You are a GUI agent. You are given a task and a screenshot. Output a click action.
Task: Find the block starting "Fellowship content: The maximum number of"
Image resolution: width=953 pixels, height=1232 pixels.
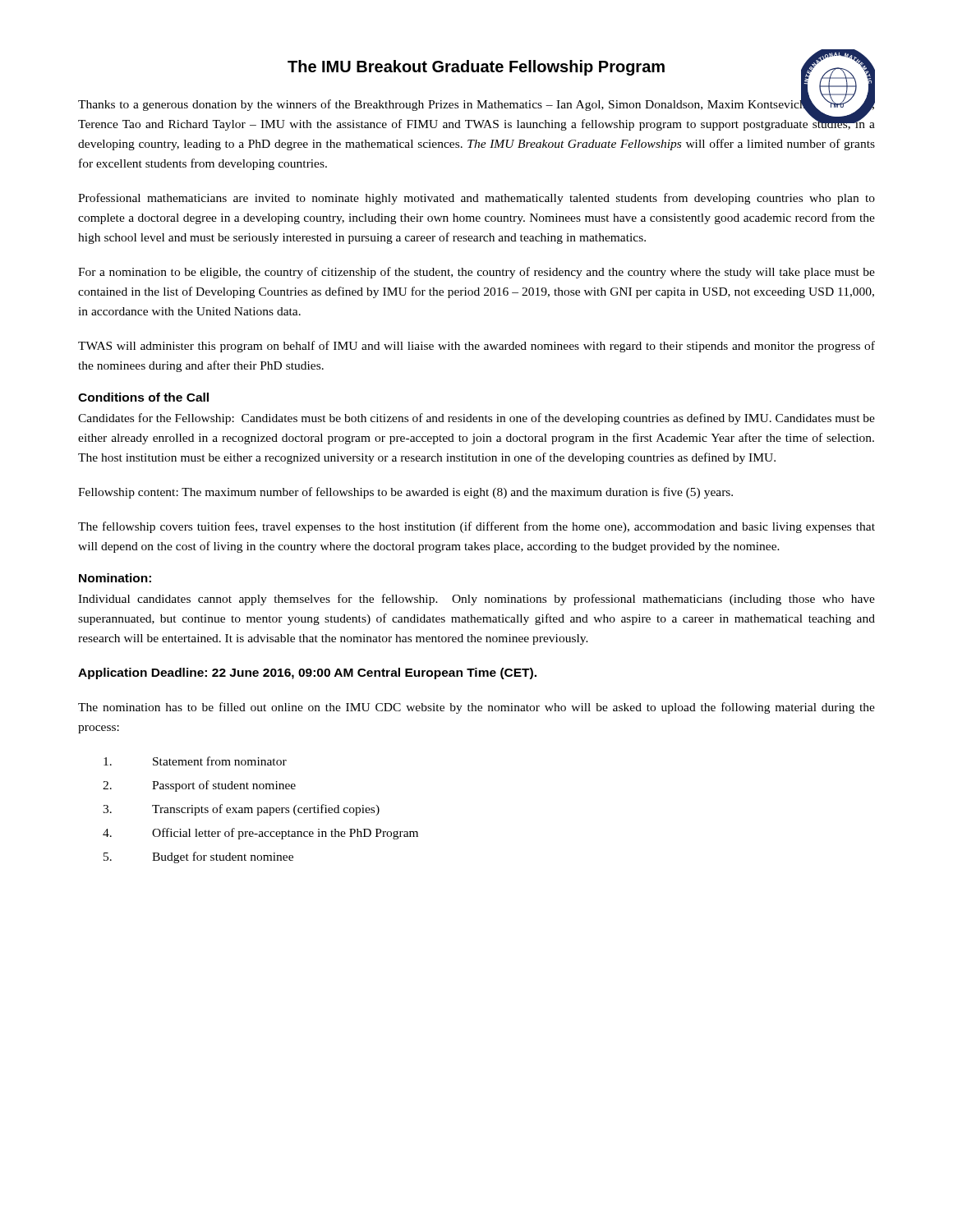tap(406, 492)
